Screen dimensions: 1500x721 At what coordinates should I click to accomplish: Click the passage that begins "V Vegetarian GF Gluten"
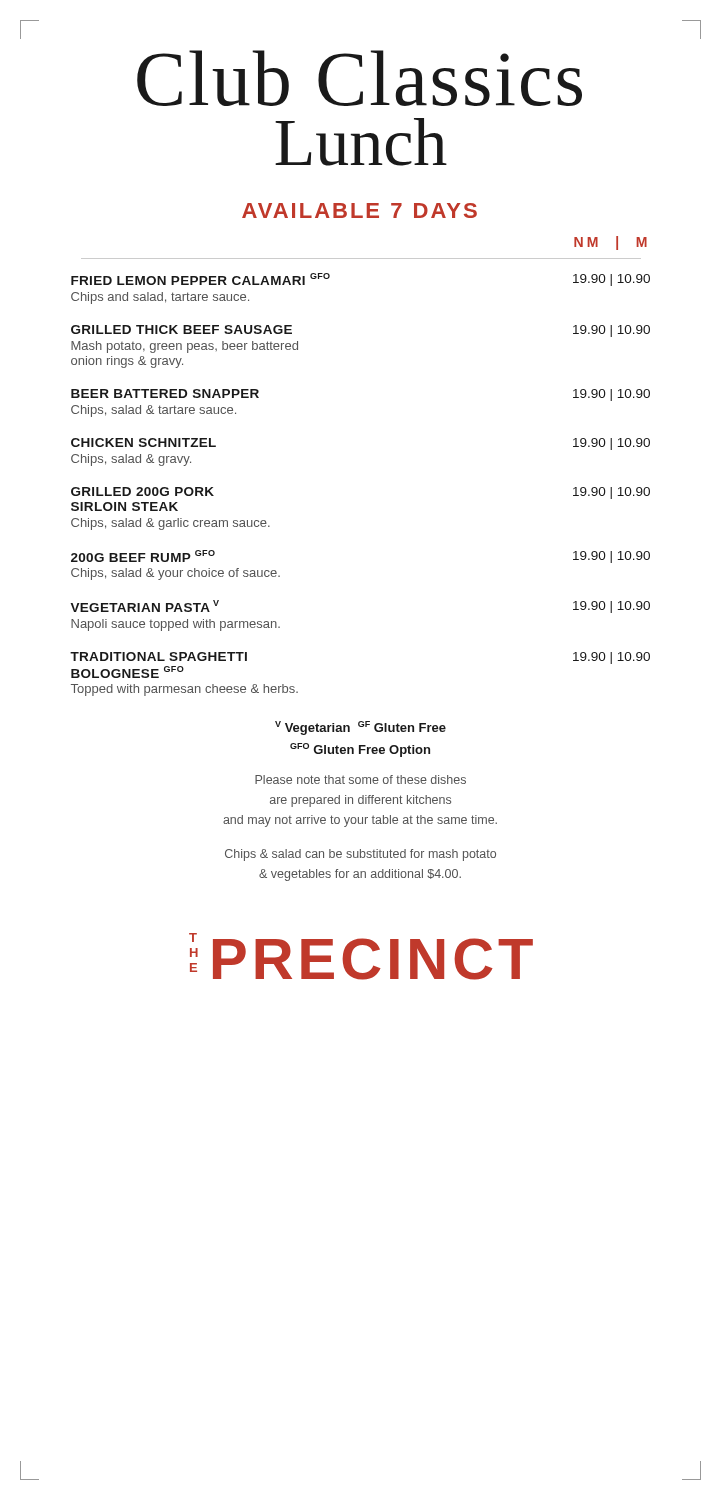point(360,739)
